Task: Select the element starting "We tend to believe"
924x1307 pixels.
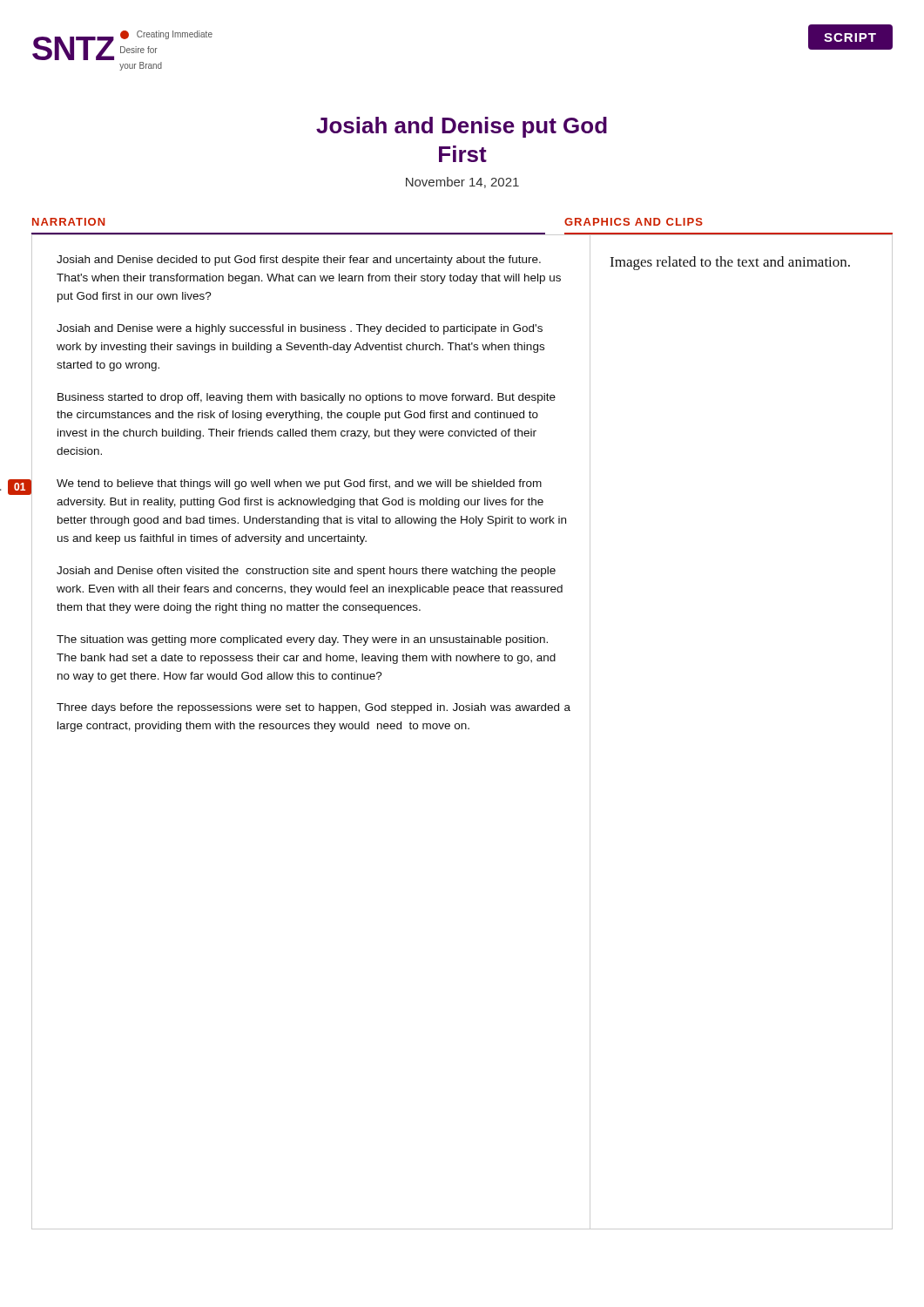Action: (x=312, y=511)
